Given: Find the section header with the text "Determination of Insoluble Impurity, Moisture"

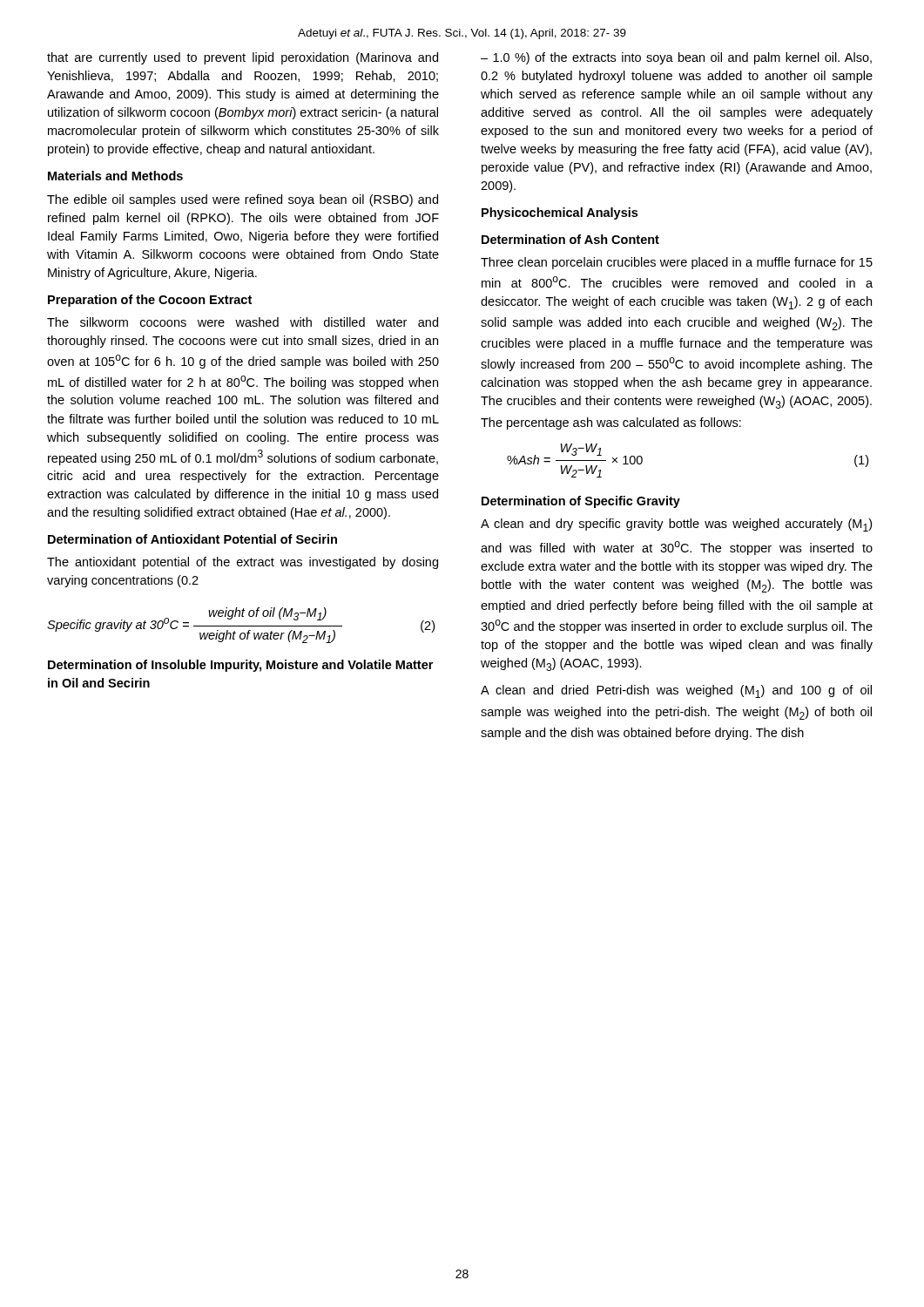Looking at the screenshot, I should (240, 674).
